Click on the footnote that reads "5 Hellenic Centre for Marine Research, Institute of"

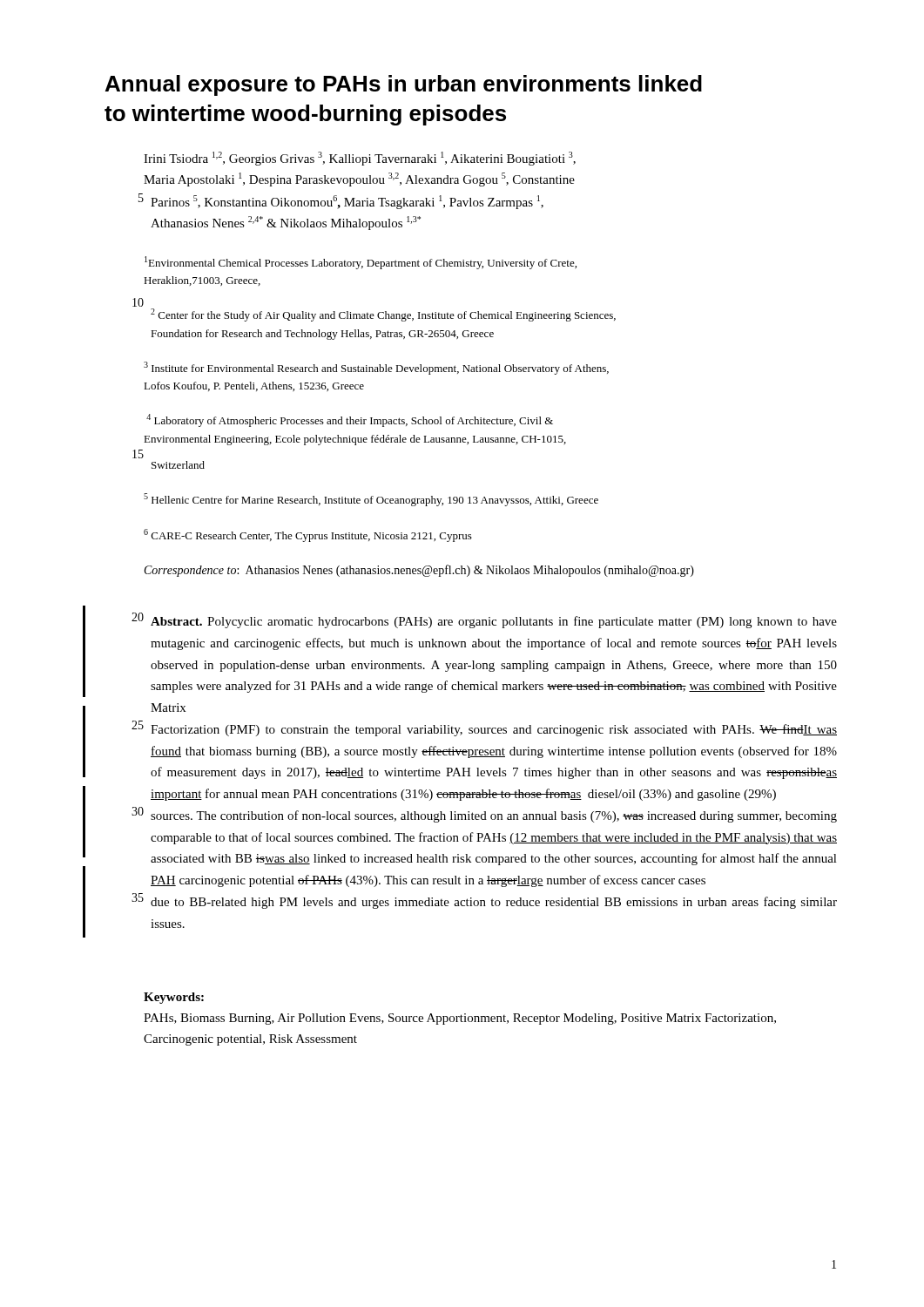(371, 499)
